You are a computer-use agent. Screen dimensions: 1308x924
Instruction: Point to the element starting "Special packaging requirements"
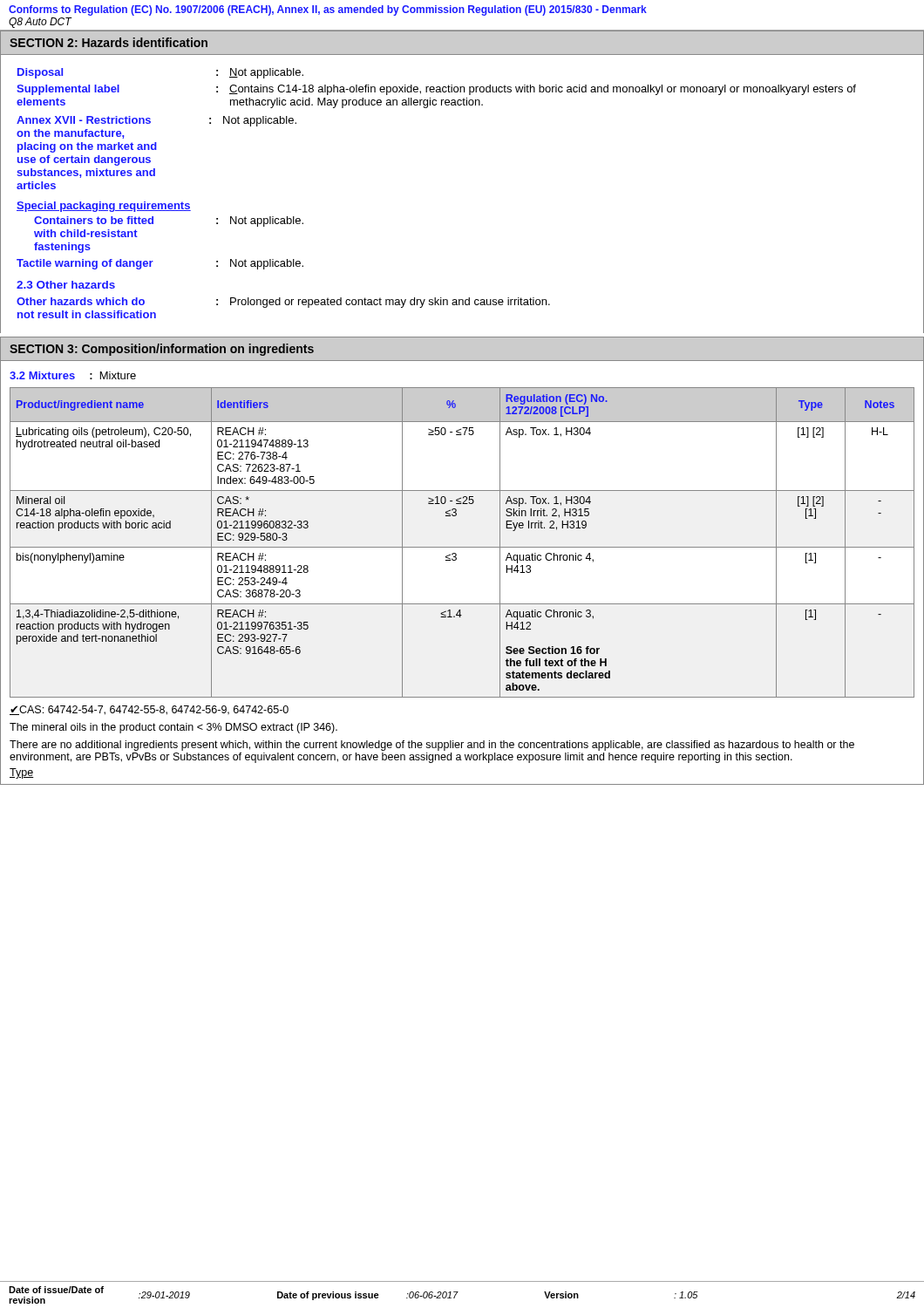point(103,205)
